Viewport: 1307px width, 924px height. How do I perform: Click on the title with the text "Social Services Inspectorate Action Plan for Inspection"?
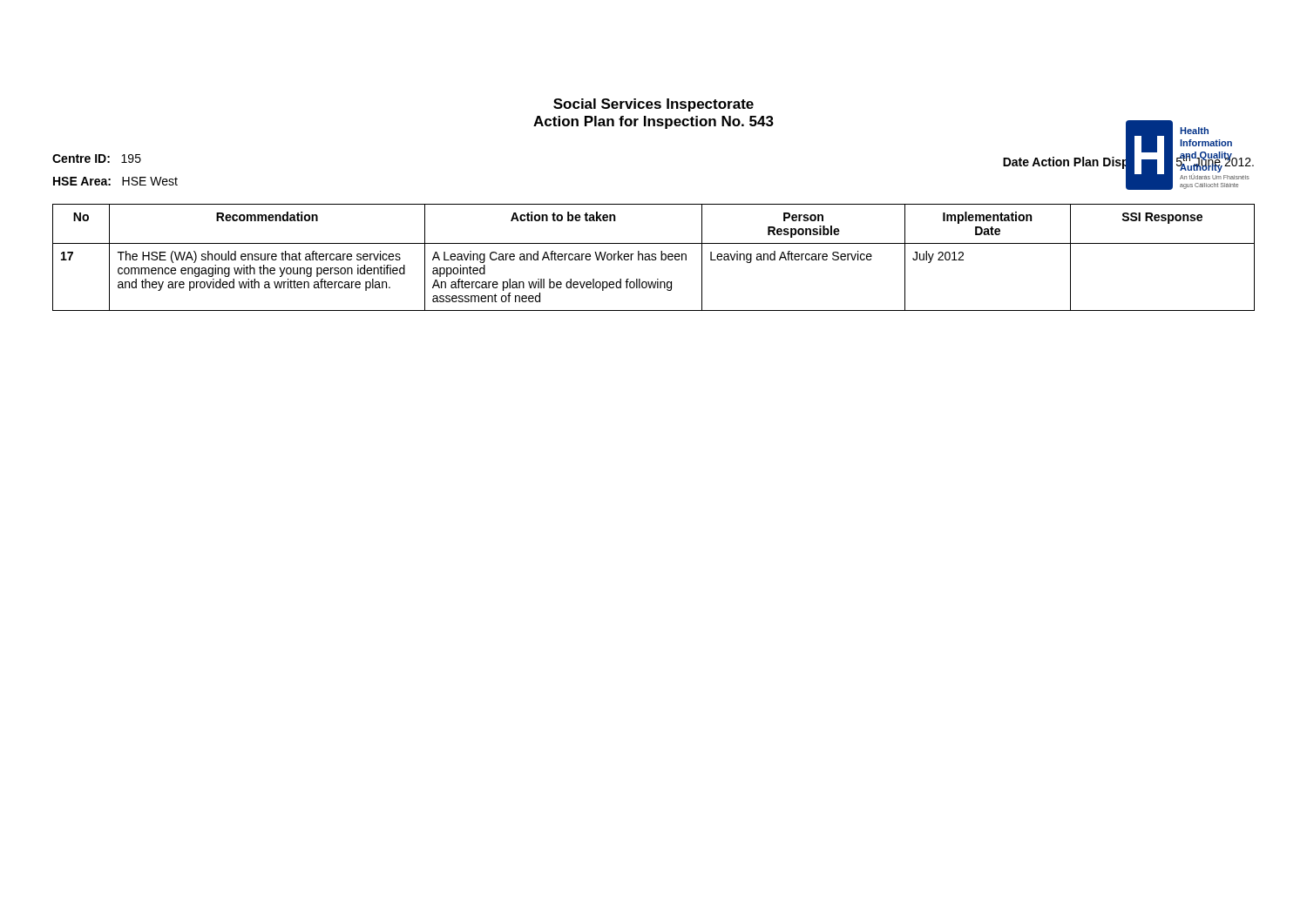tap(654, 113)
